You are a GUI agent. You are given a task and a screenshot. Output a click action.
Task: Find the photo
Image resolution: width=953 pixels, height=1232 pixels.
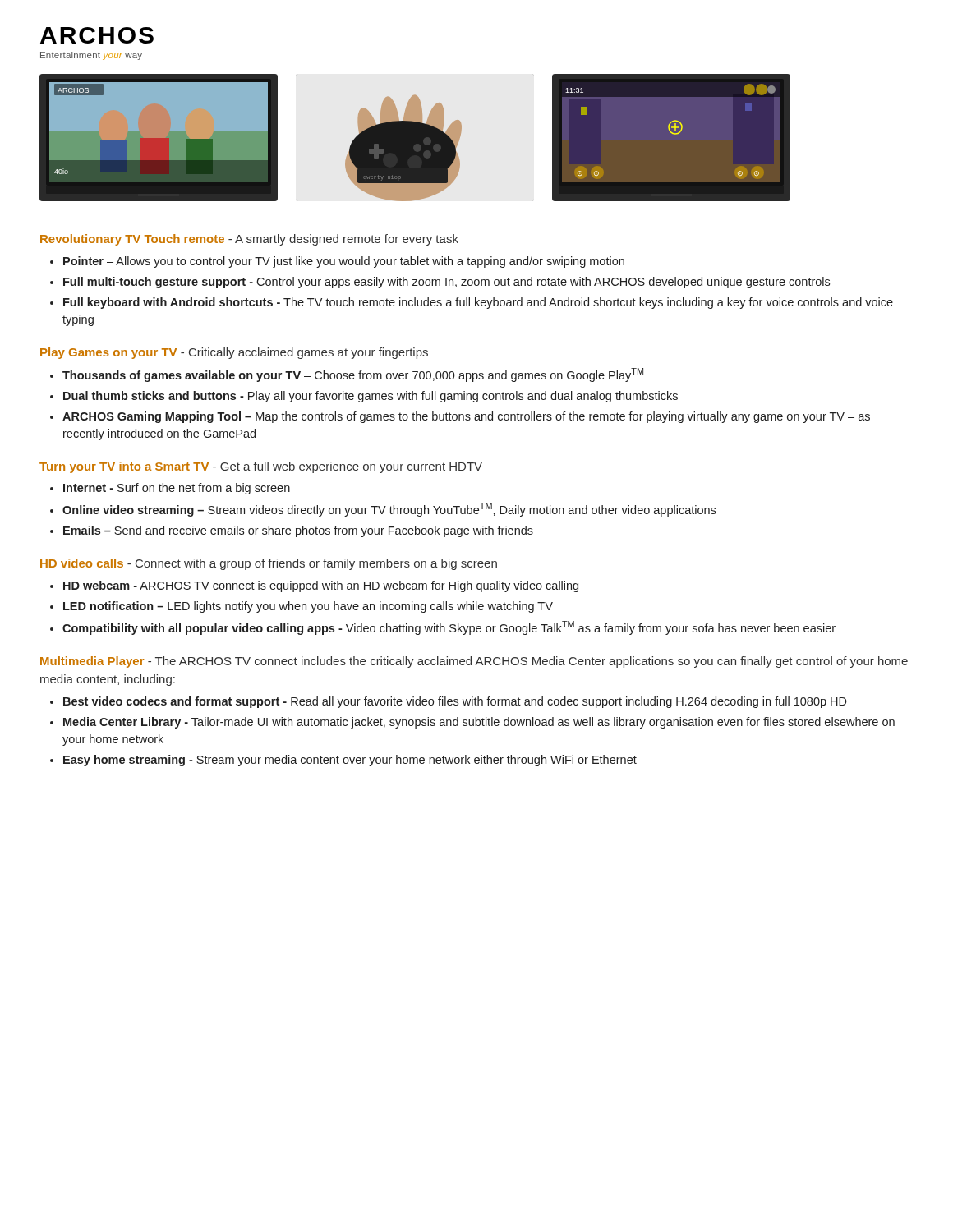pyautogui.click(x=415, y=138)
